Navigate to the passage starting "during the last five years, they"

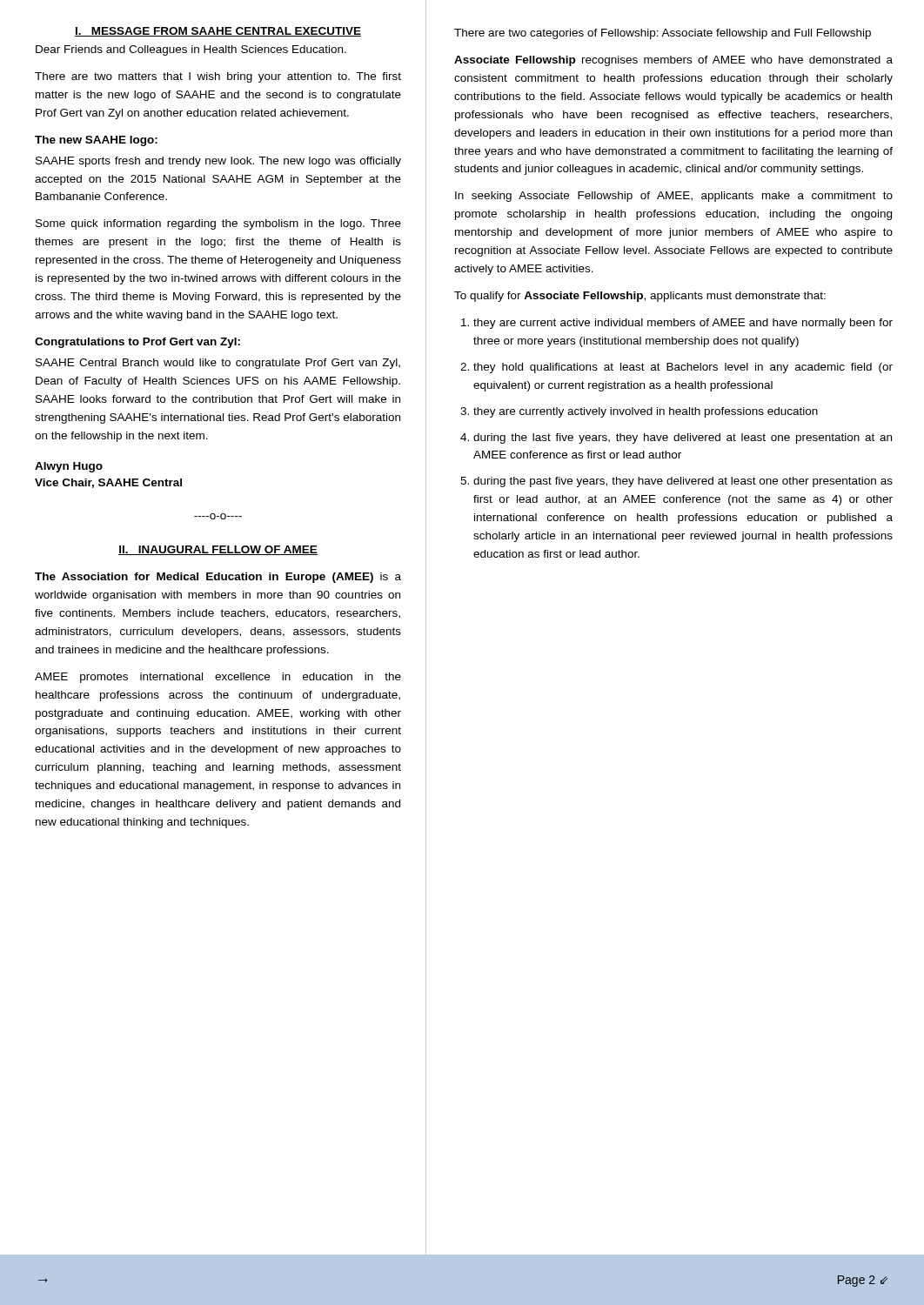673,447
